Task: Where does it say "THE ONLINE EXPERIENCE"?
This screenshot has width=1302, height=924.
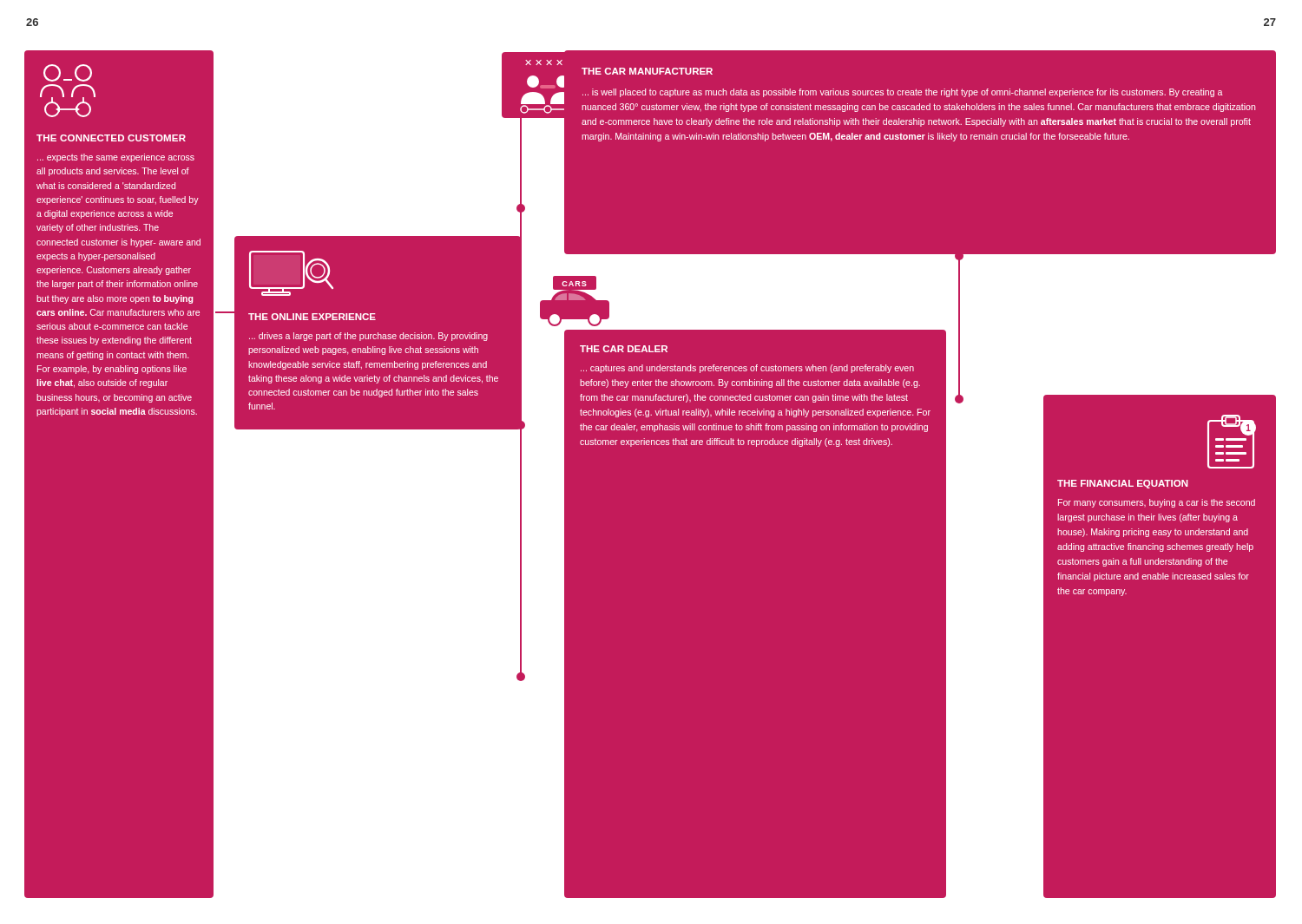Action: 312,317
